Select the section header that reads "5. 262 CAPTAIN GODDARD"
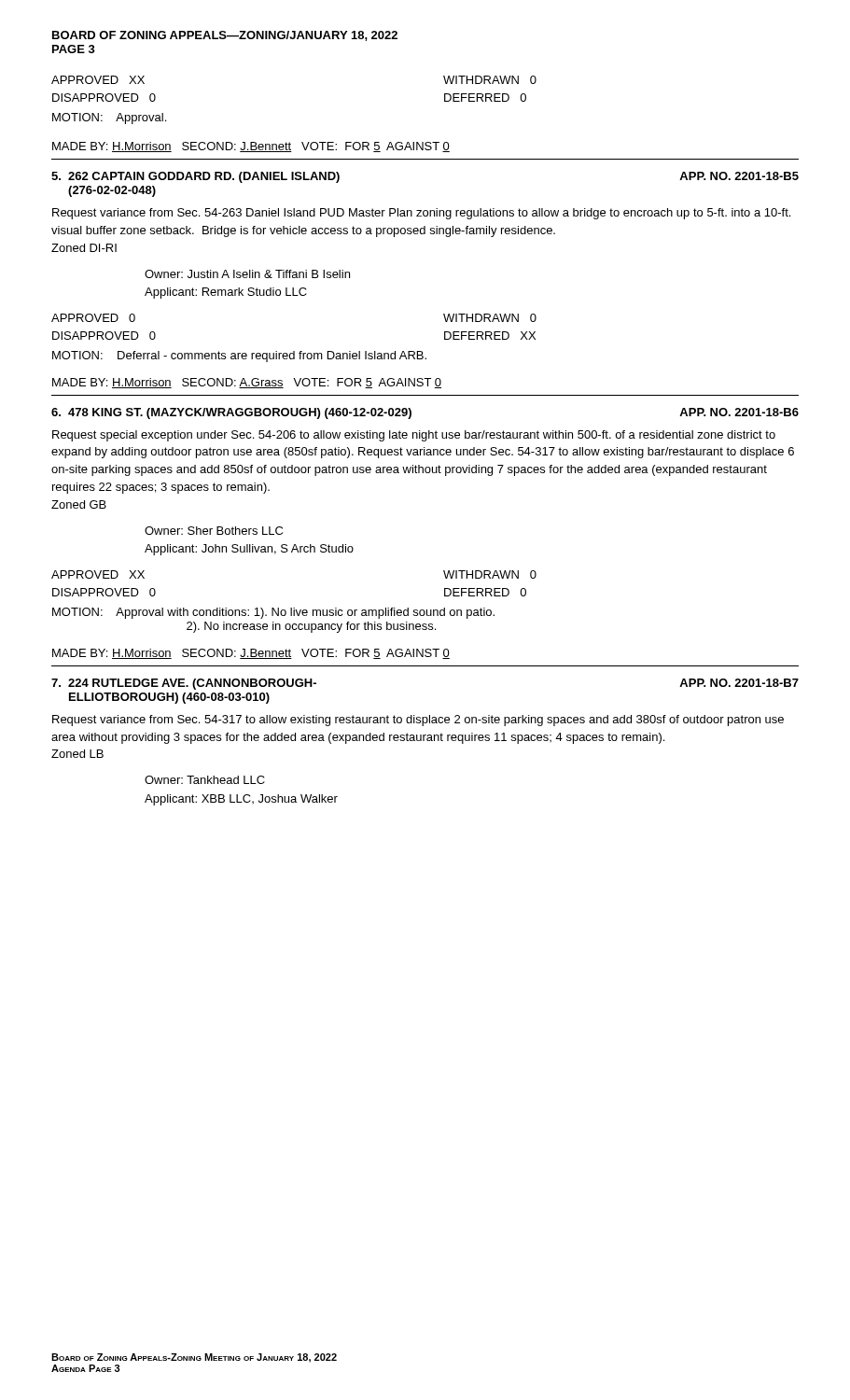850x1400 pixels. pos(197,177)
